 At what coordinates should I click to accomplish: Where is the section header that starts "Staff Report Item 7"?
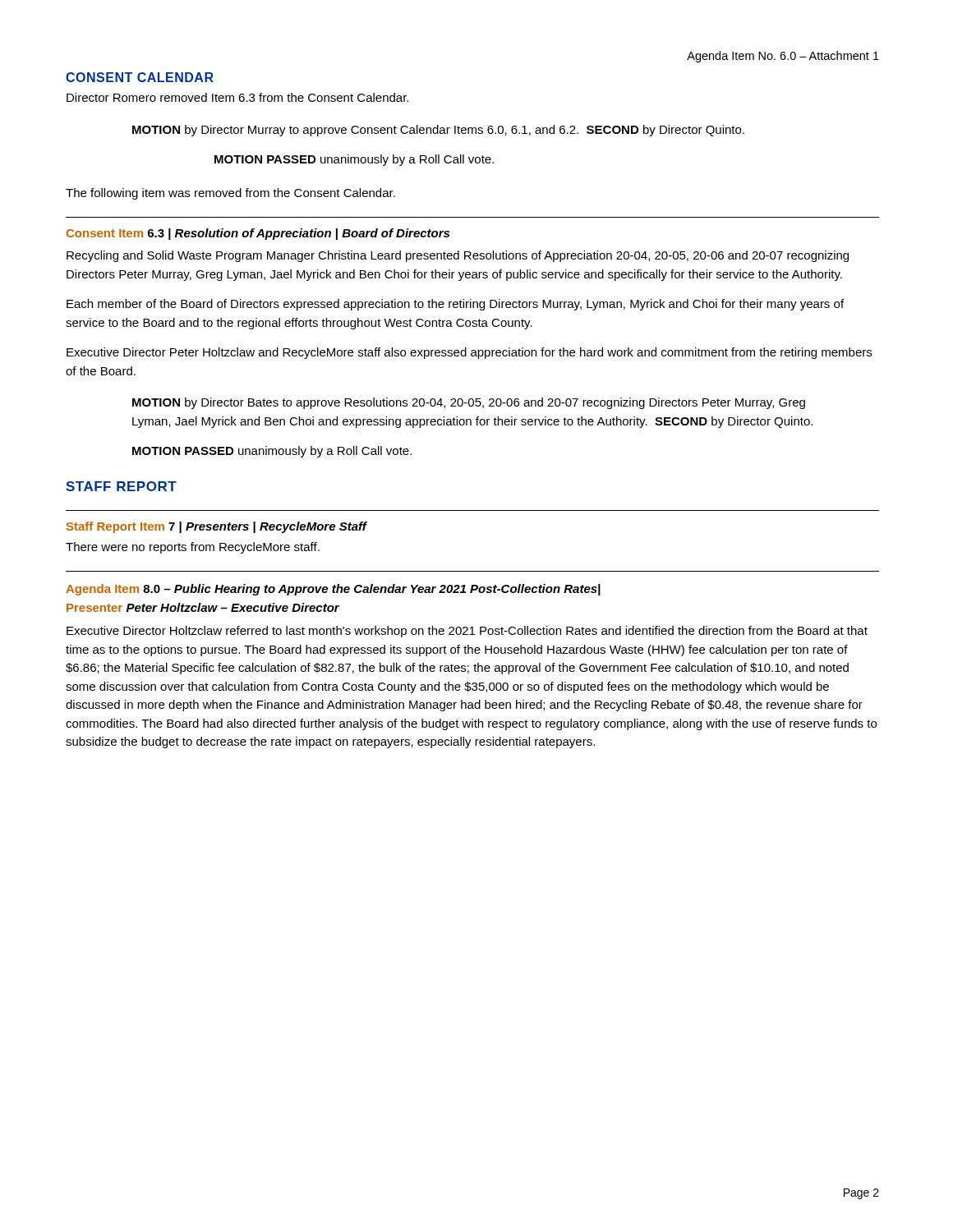(216, 526)
